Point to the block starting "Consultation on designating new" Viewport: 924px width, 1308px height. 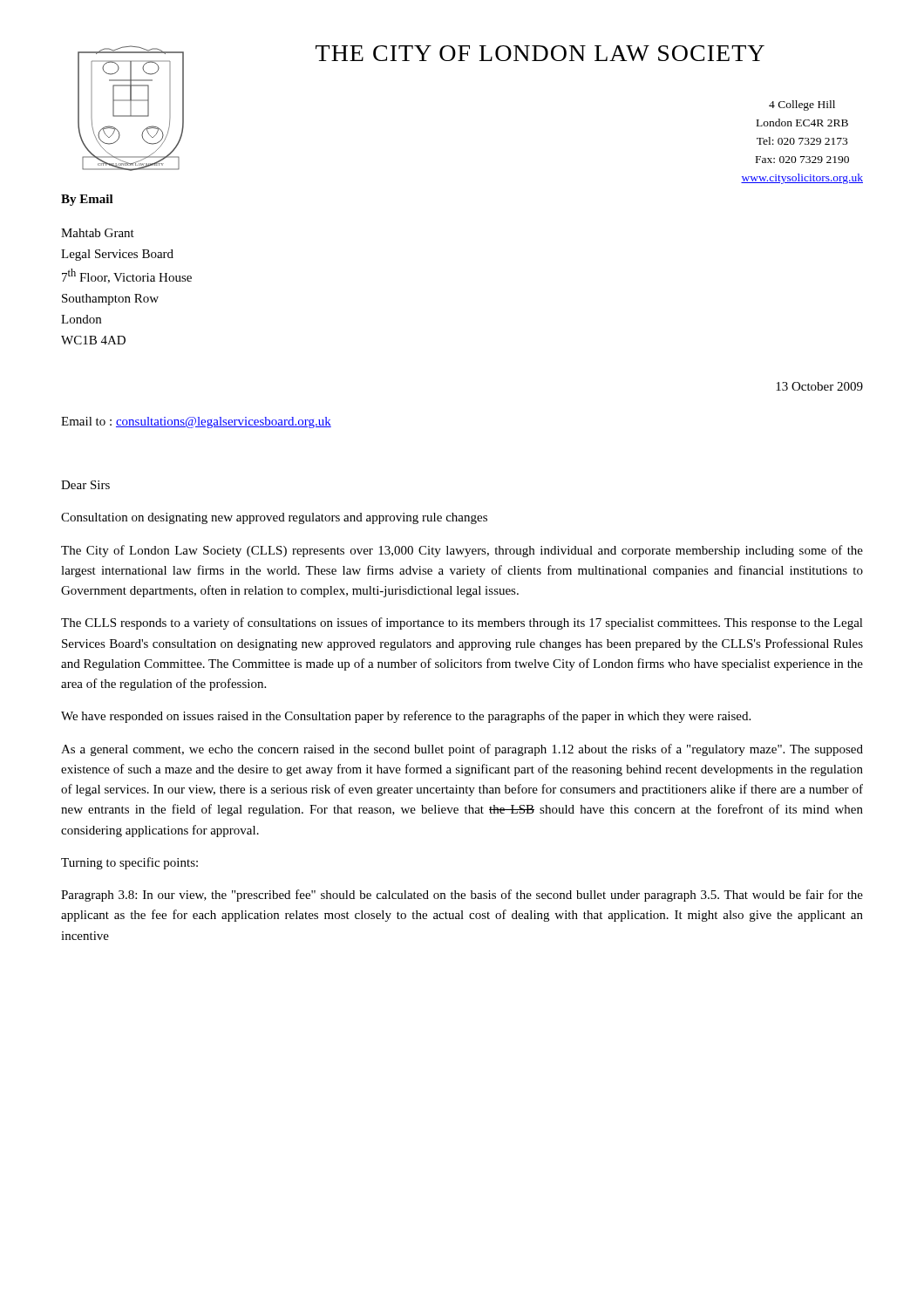point(274,517)
